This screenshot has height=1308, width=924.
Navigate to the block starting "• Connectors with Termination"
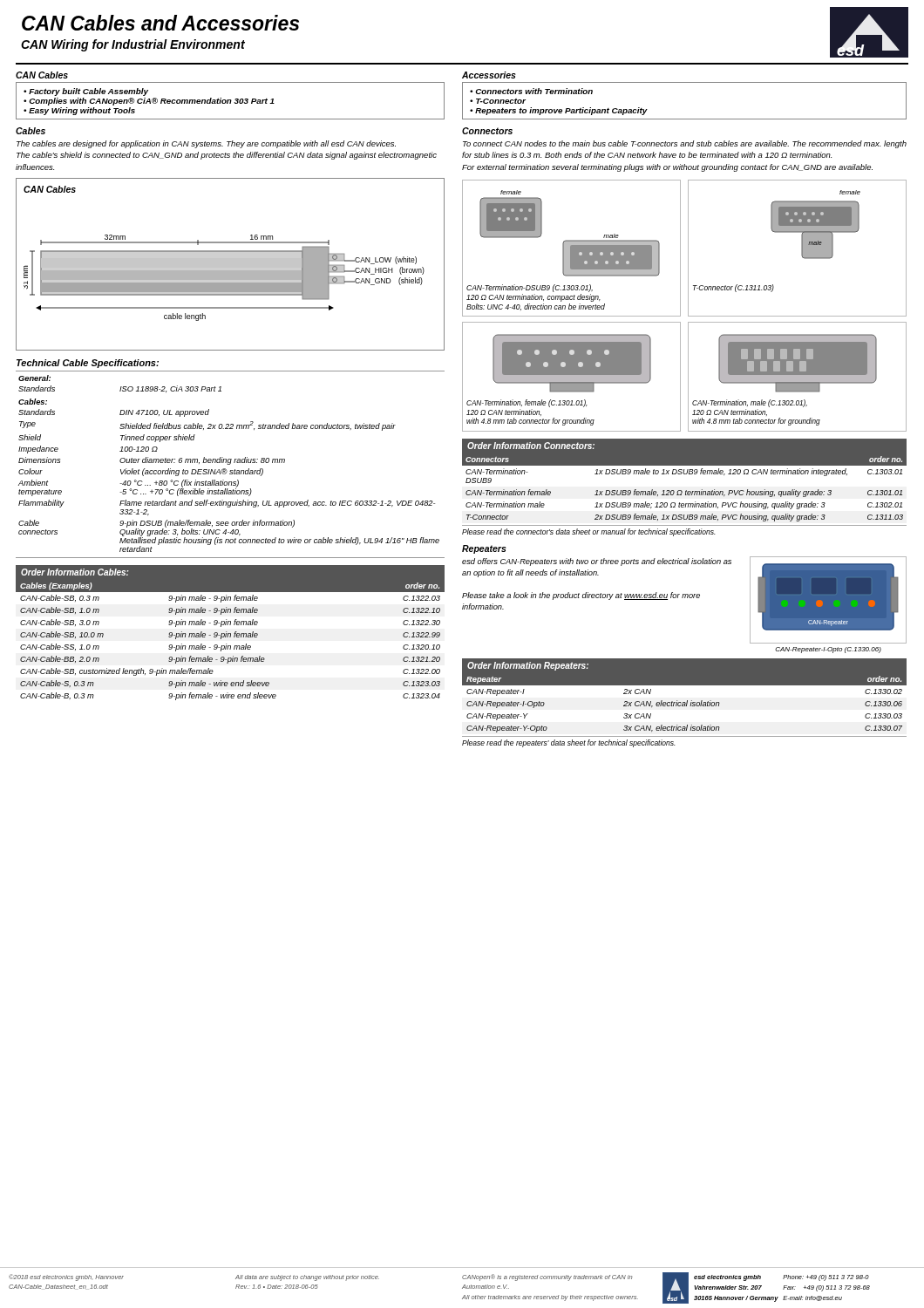531,91
